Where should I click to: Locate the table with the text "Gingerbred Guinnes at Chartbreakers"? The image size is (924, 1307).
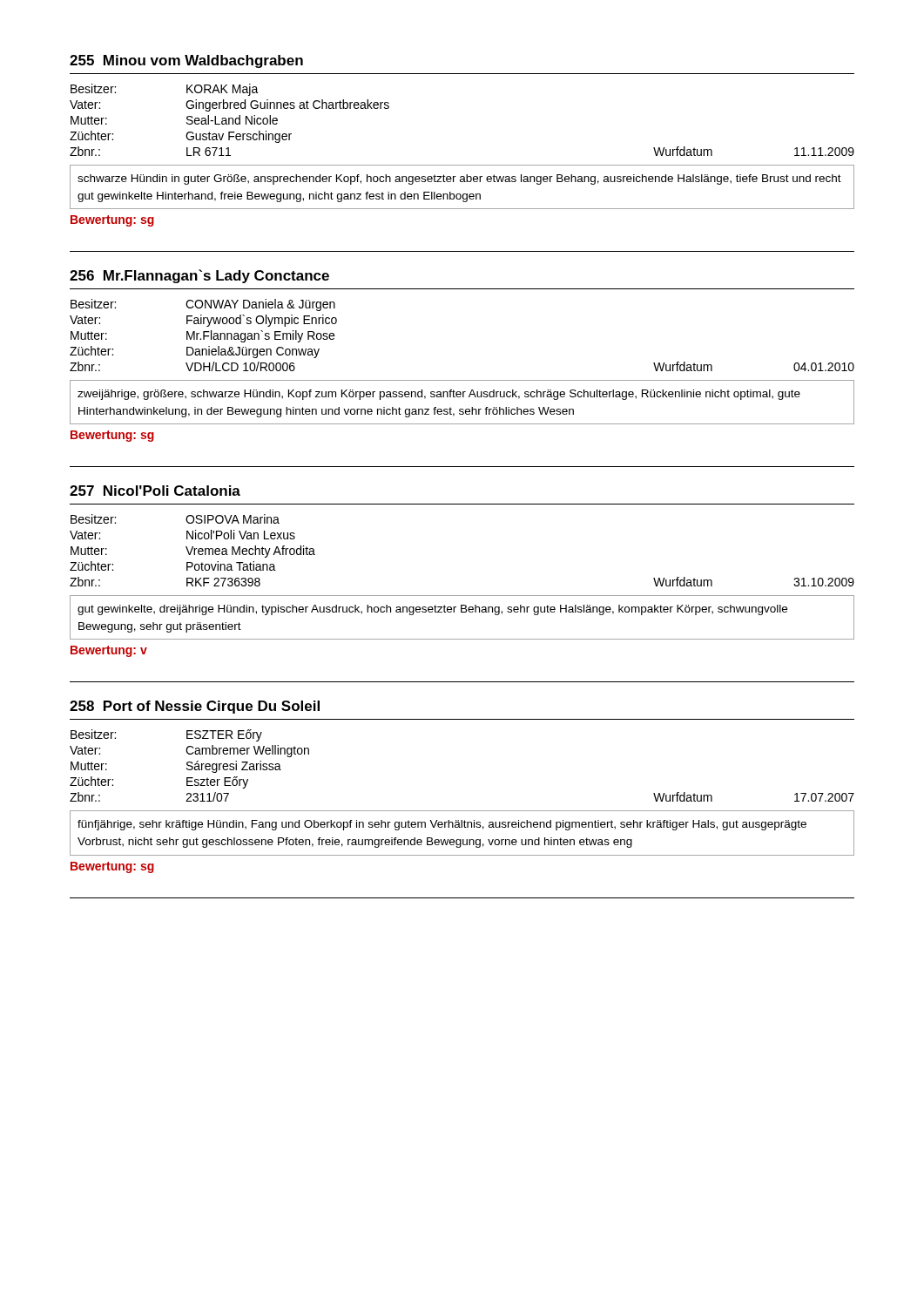[x=462, y=120]
